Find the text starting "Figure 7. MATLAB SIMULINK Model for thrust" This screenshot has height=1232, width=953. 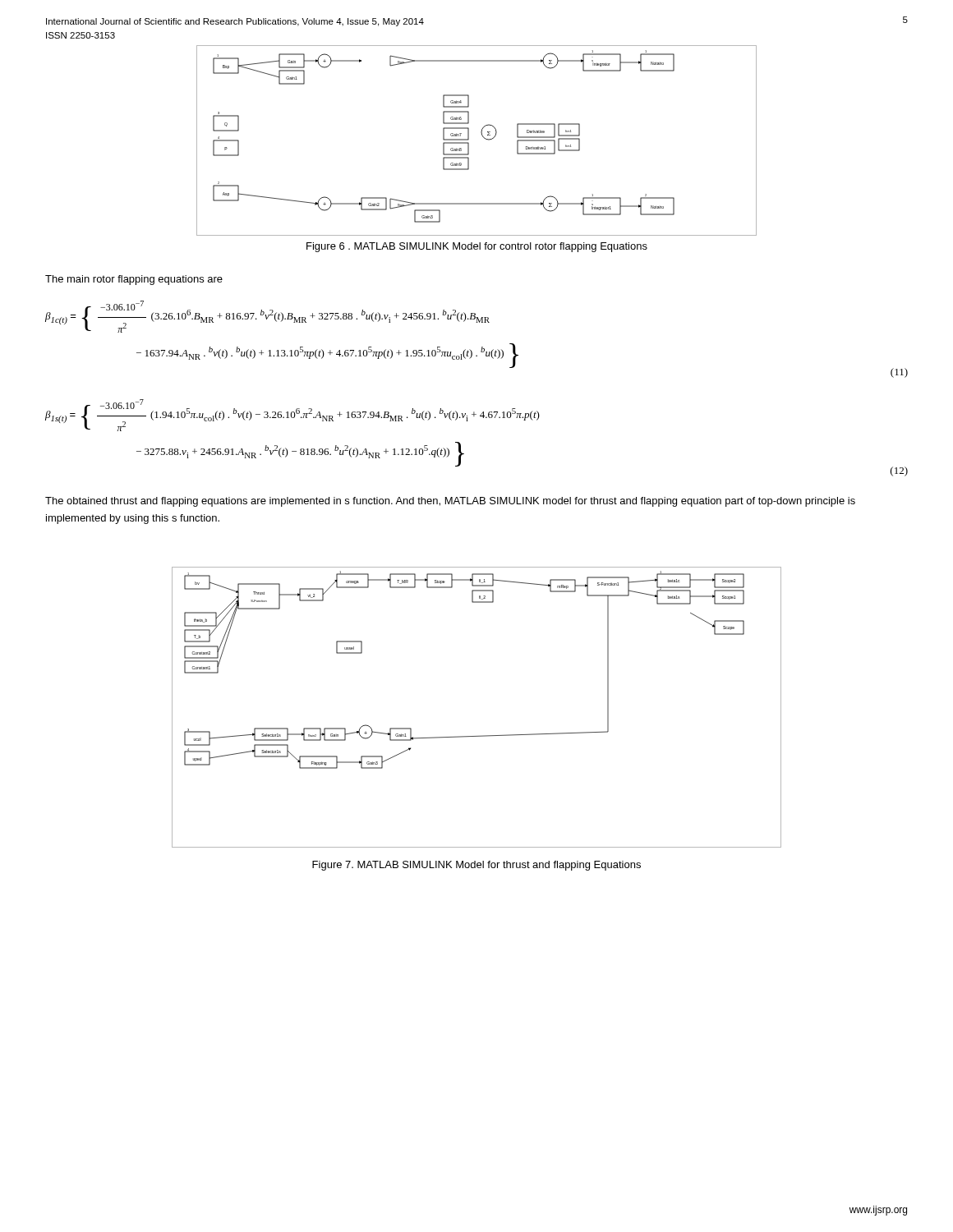tap(476, 864)
